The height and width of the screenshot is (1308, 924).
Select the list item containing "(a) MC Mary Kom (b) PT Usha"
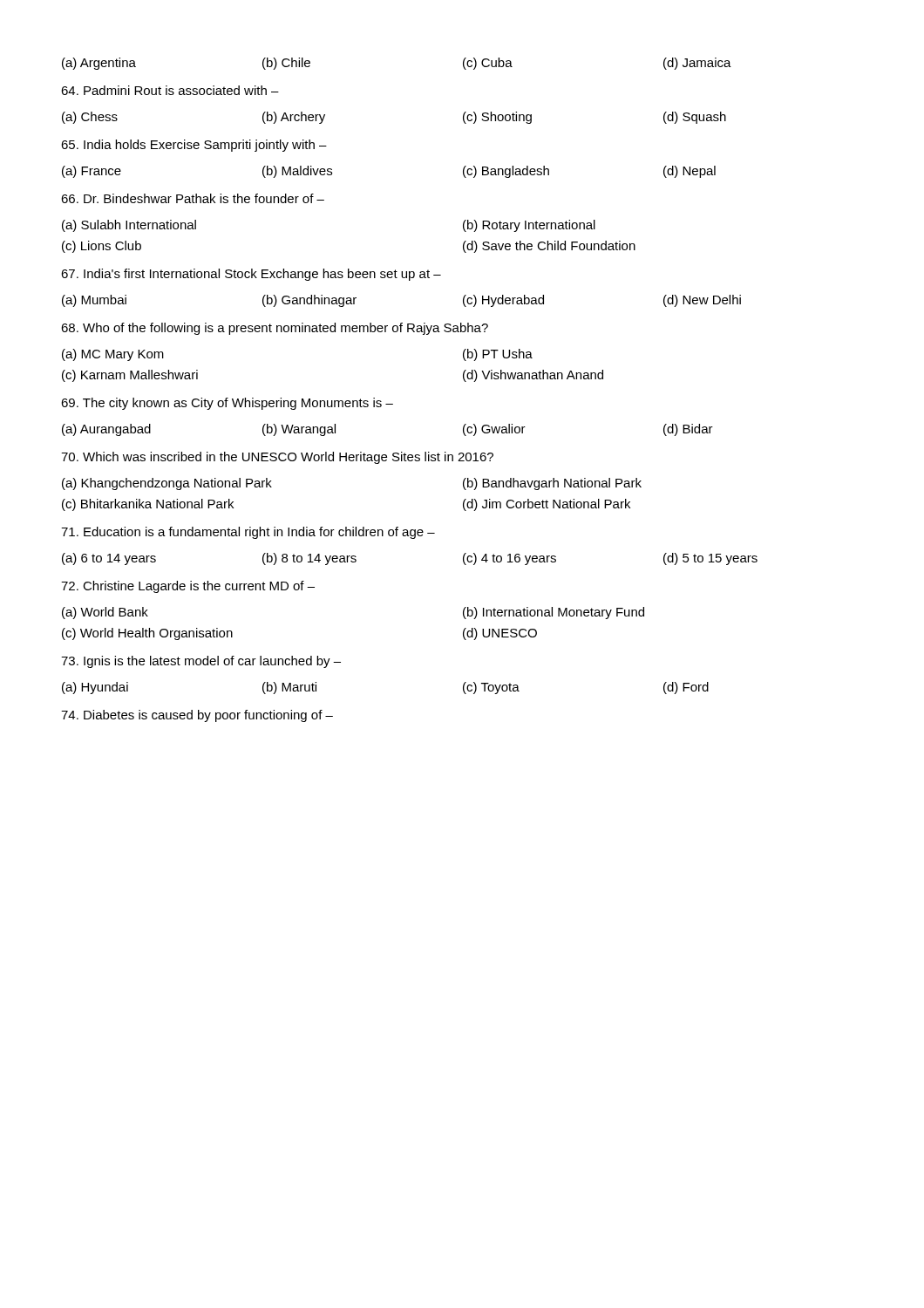tap(462, 365)
